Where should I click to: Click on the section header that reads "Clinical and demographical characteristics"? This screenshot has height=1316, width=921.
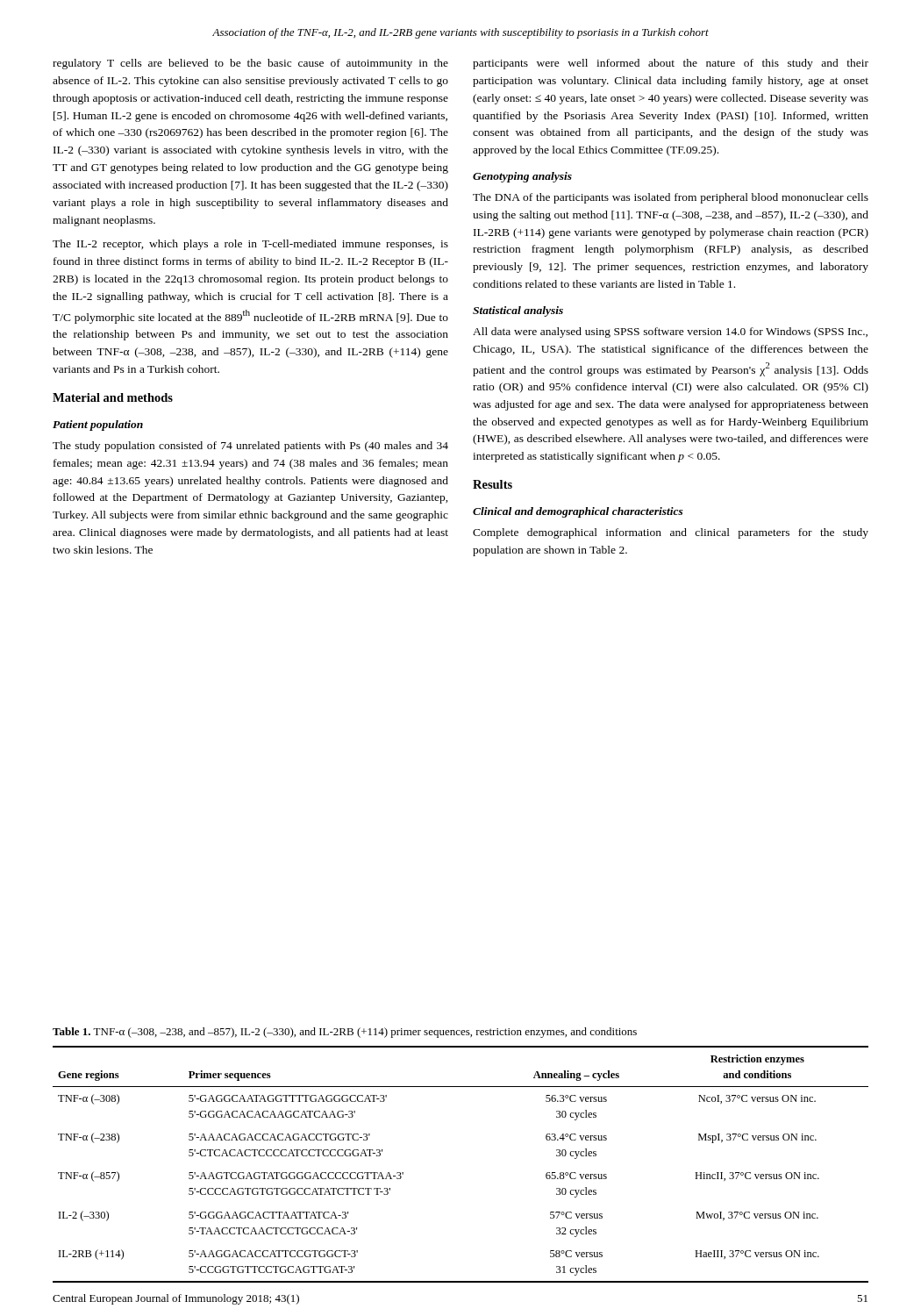click(x=578, y=511)
